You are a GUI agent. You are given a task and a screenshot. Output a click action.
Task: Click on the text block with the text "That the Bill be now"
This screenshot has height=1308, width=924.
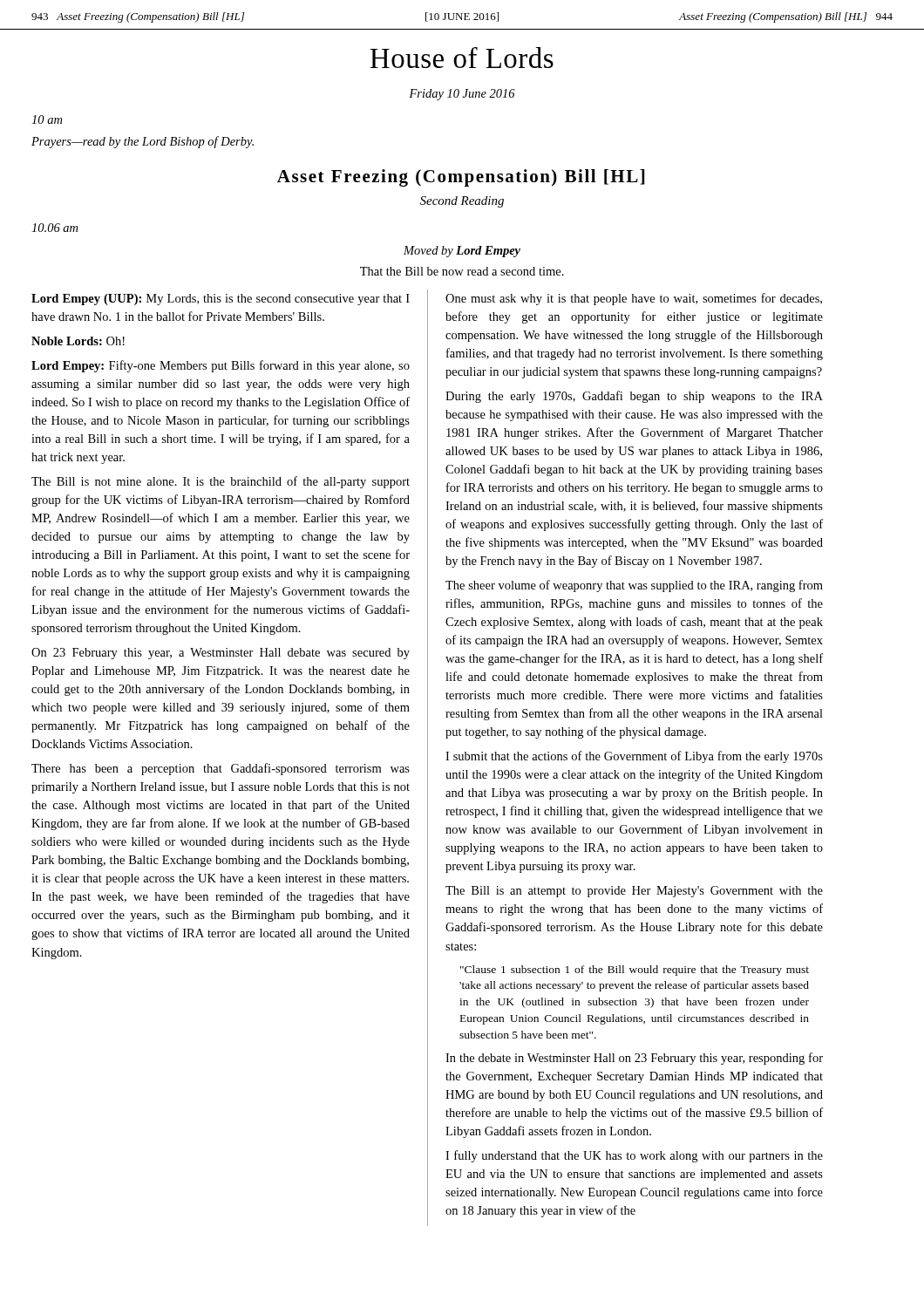462,271
